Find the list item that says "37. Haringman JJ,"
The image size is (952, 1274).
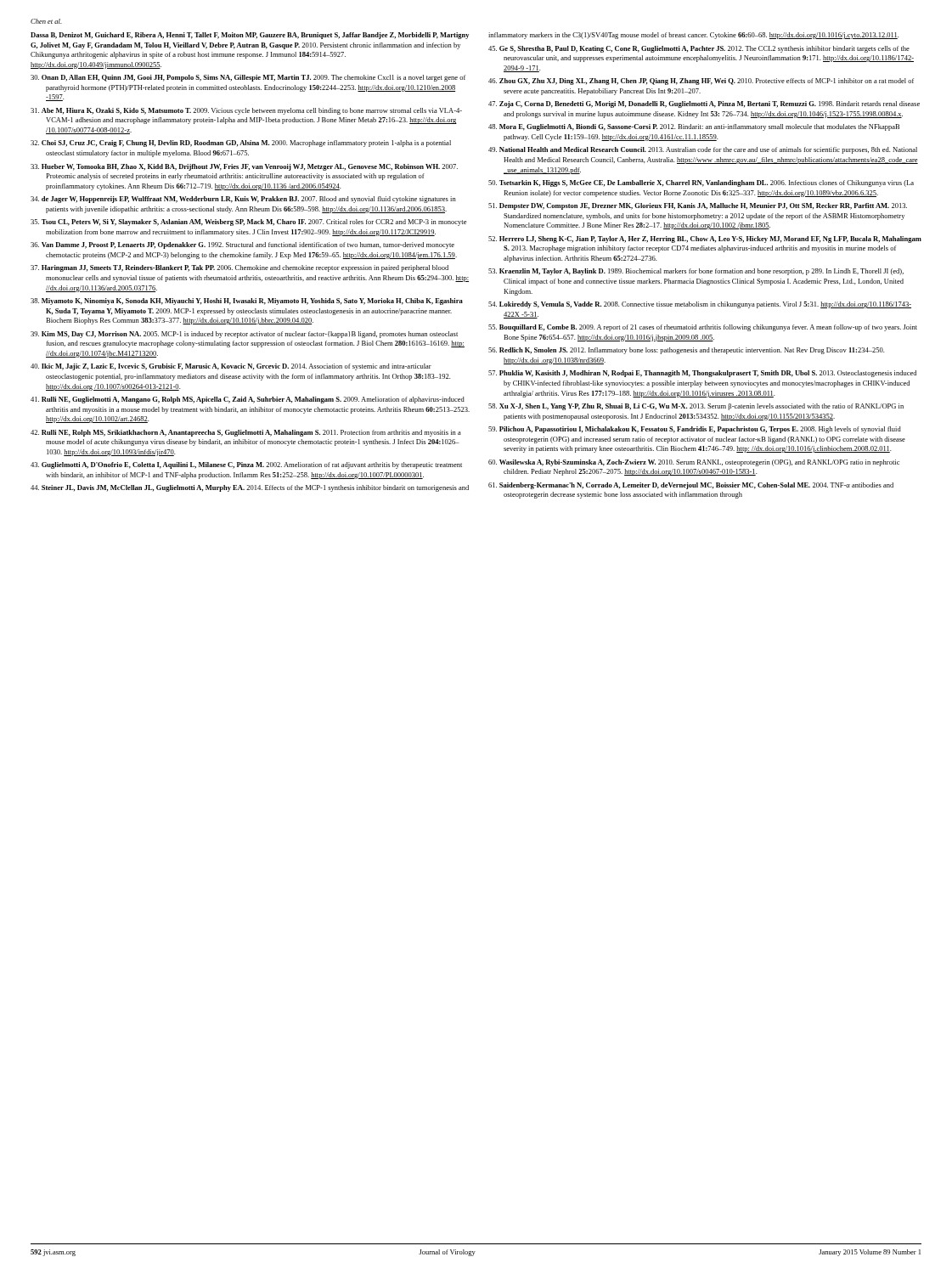pyautogui.click(x=250, y=278)
